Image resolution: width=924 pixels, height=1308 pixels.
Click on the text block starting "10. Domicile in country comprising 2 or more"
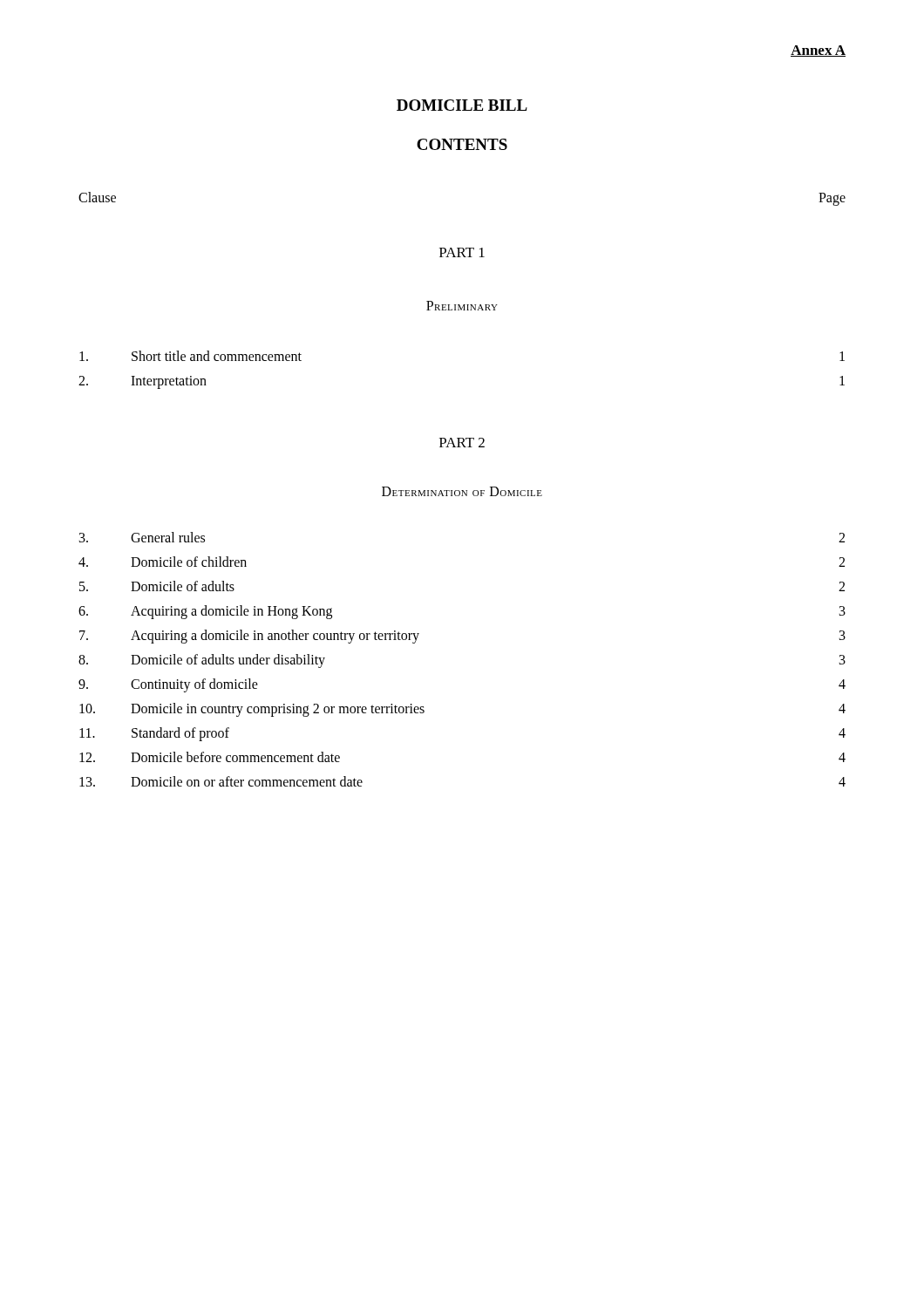[x=272, y=709]
